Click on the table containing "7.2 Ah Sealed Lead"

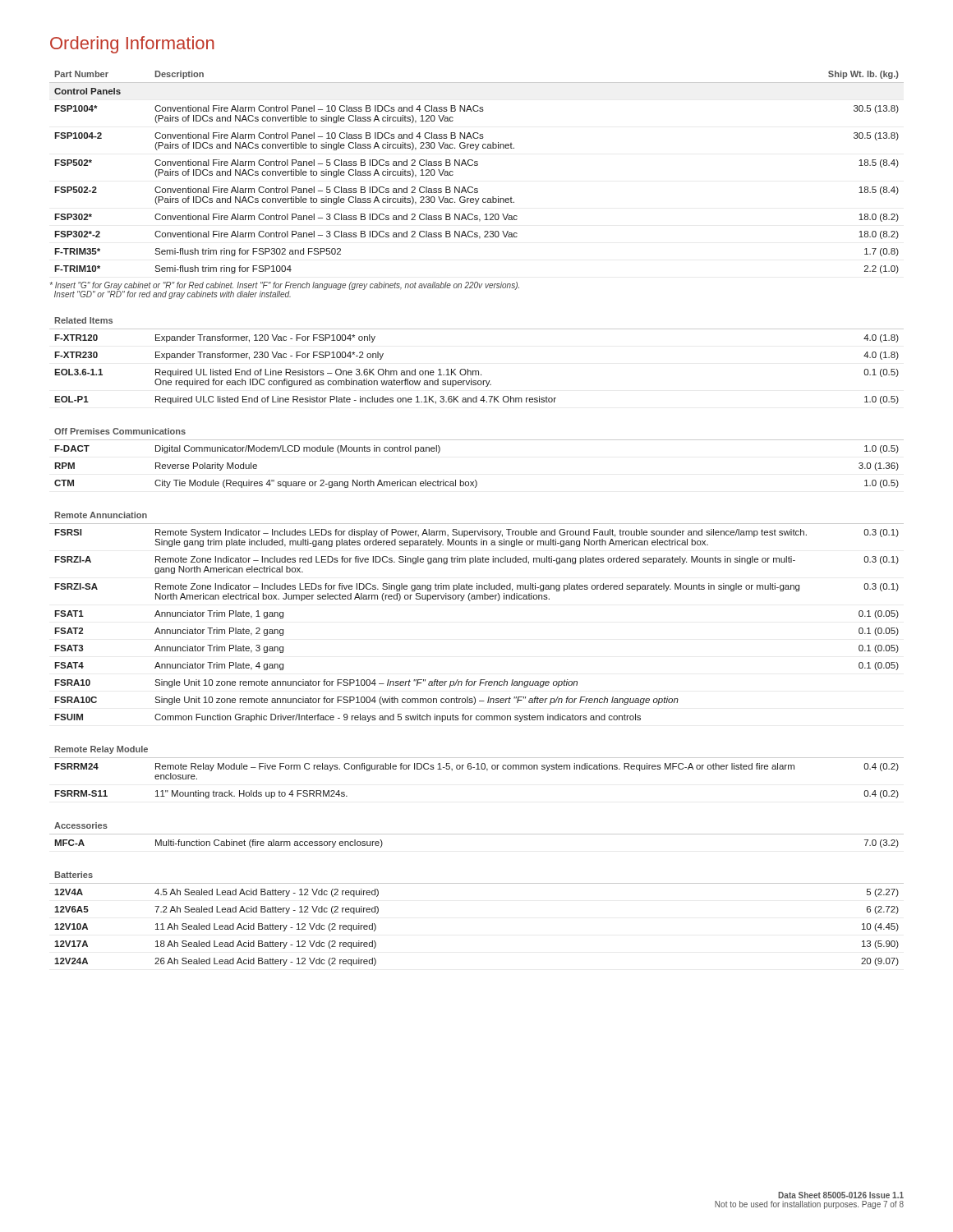click(476, 918)
